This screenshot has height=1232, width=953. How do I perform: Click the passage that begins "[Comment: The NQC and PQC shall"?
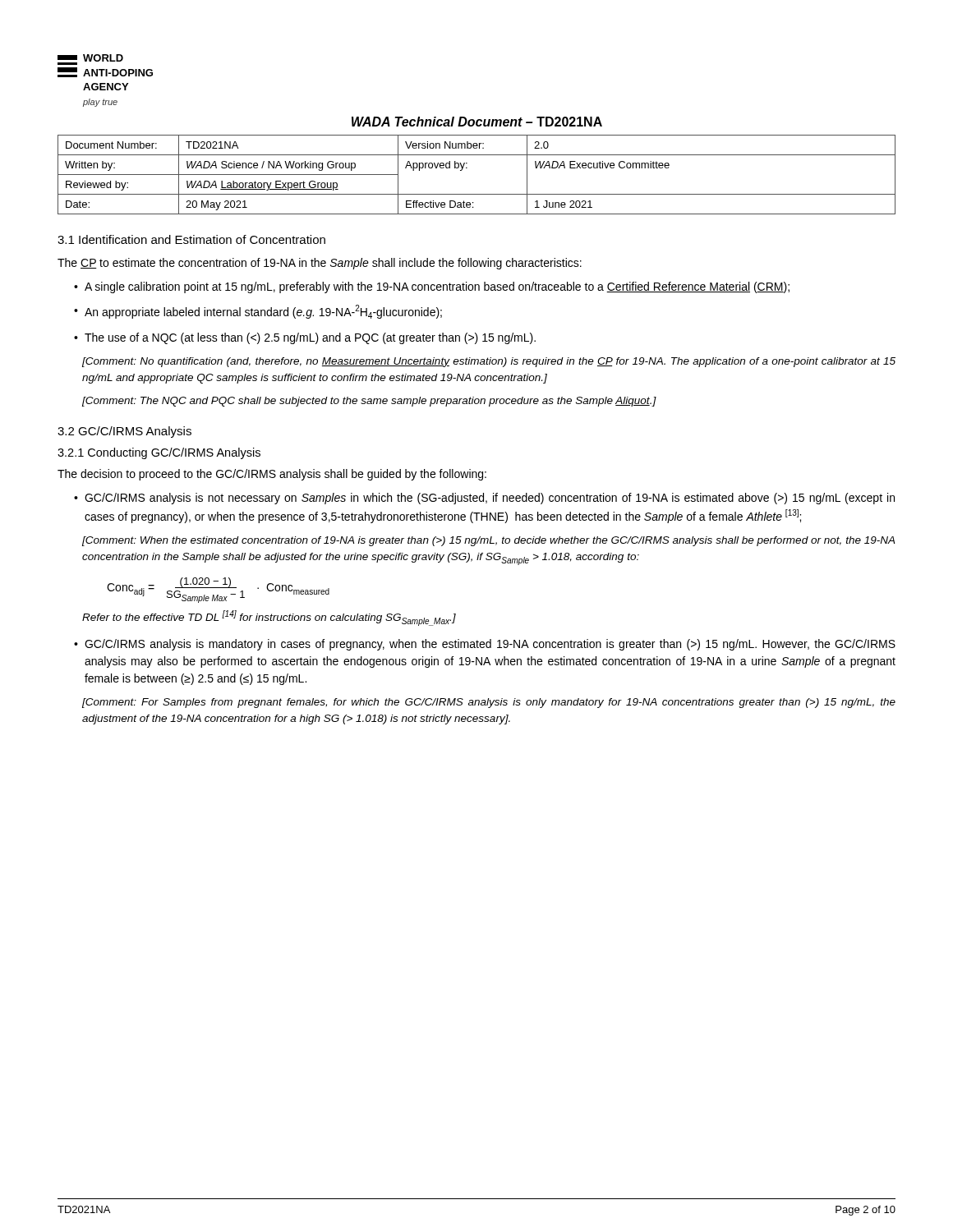coord(369,401)
